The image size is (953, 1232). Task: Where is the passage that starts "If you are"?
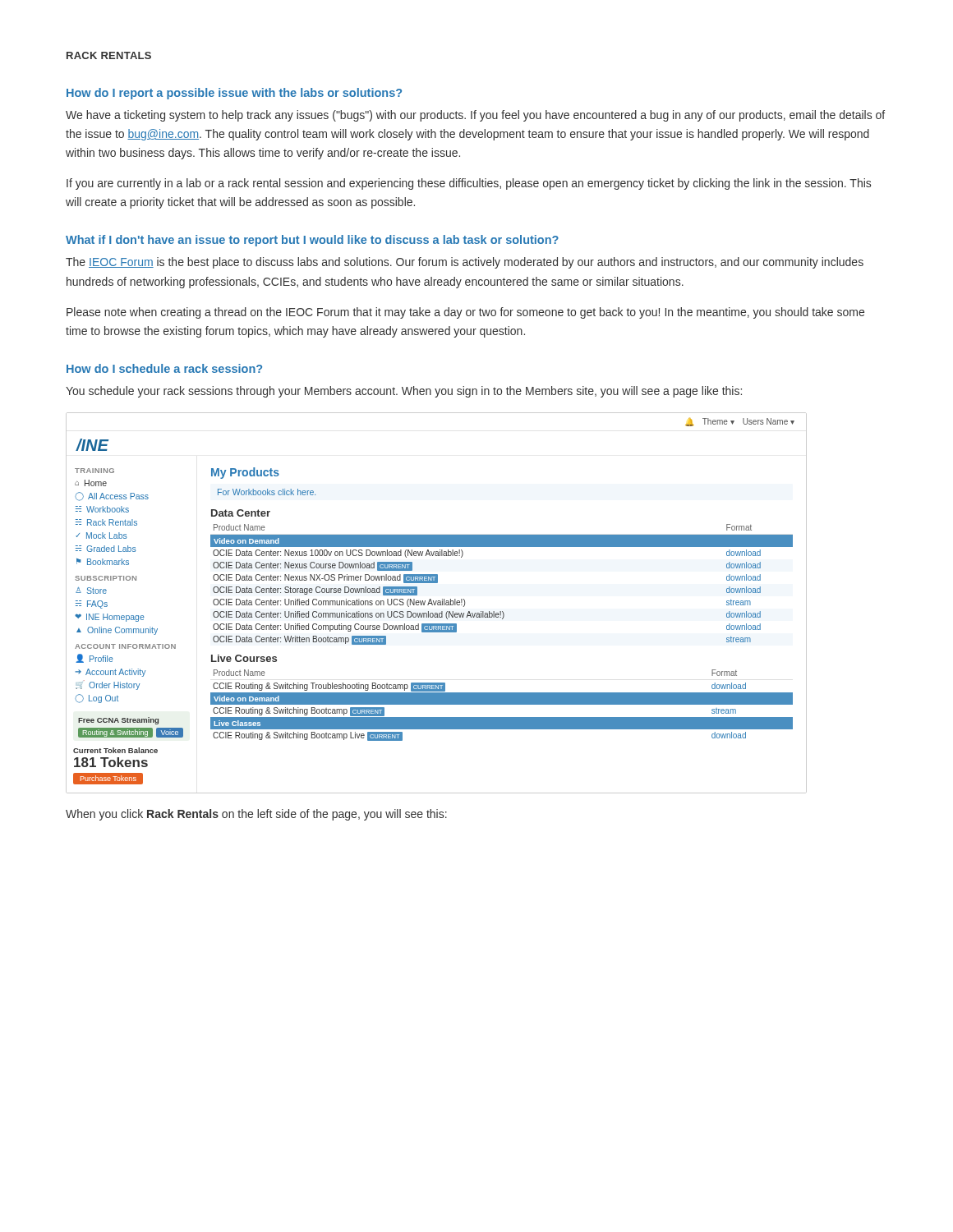(469, 193)
